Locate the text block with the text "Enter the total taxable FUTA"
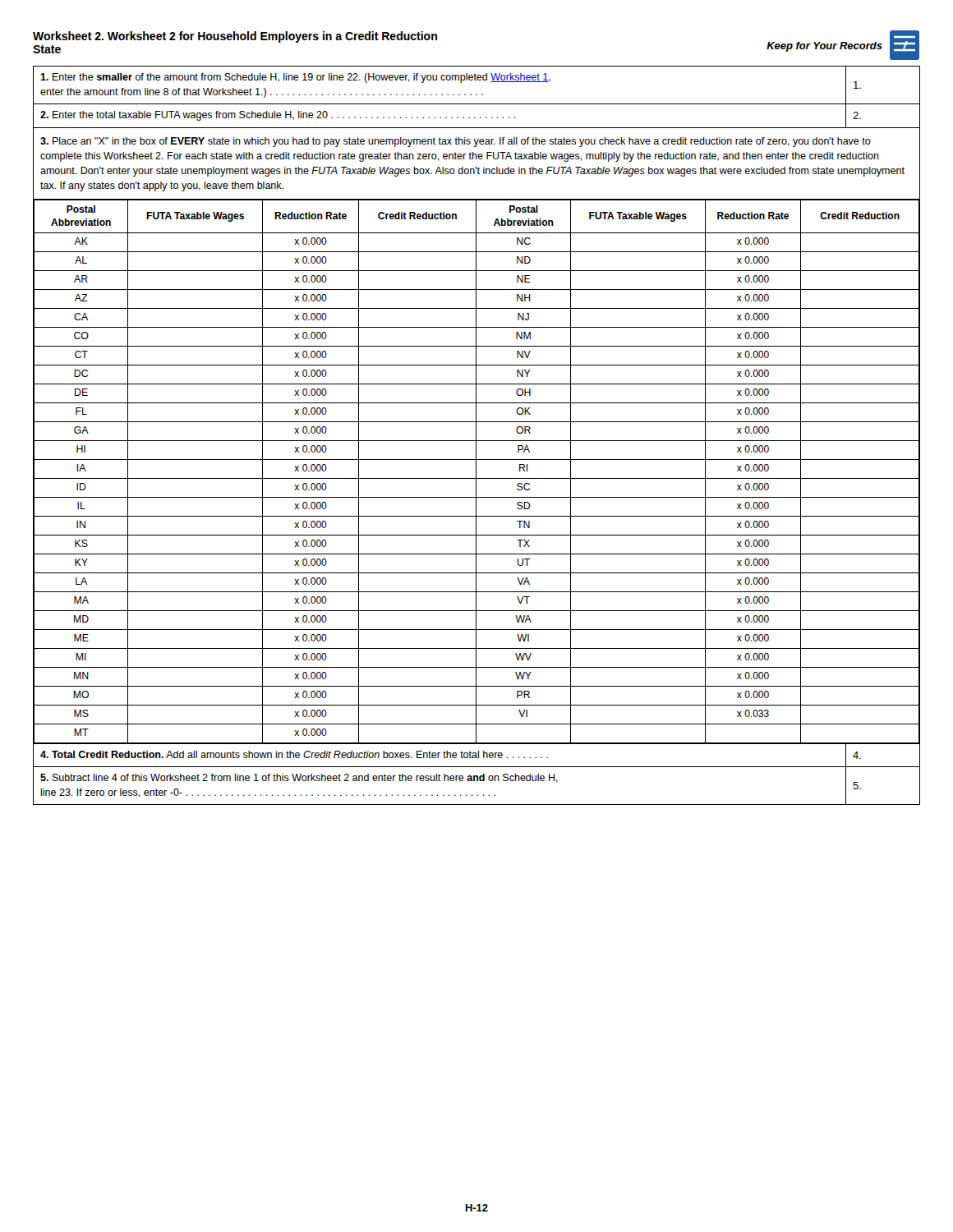The width and height of the screenshot is (953, 1232). 278,115
